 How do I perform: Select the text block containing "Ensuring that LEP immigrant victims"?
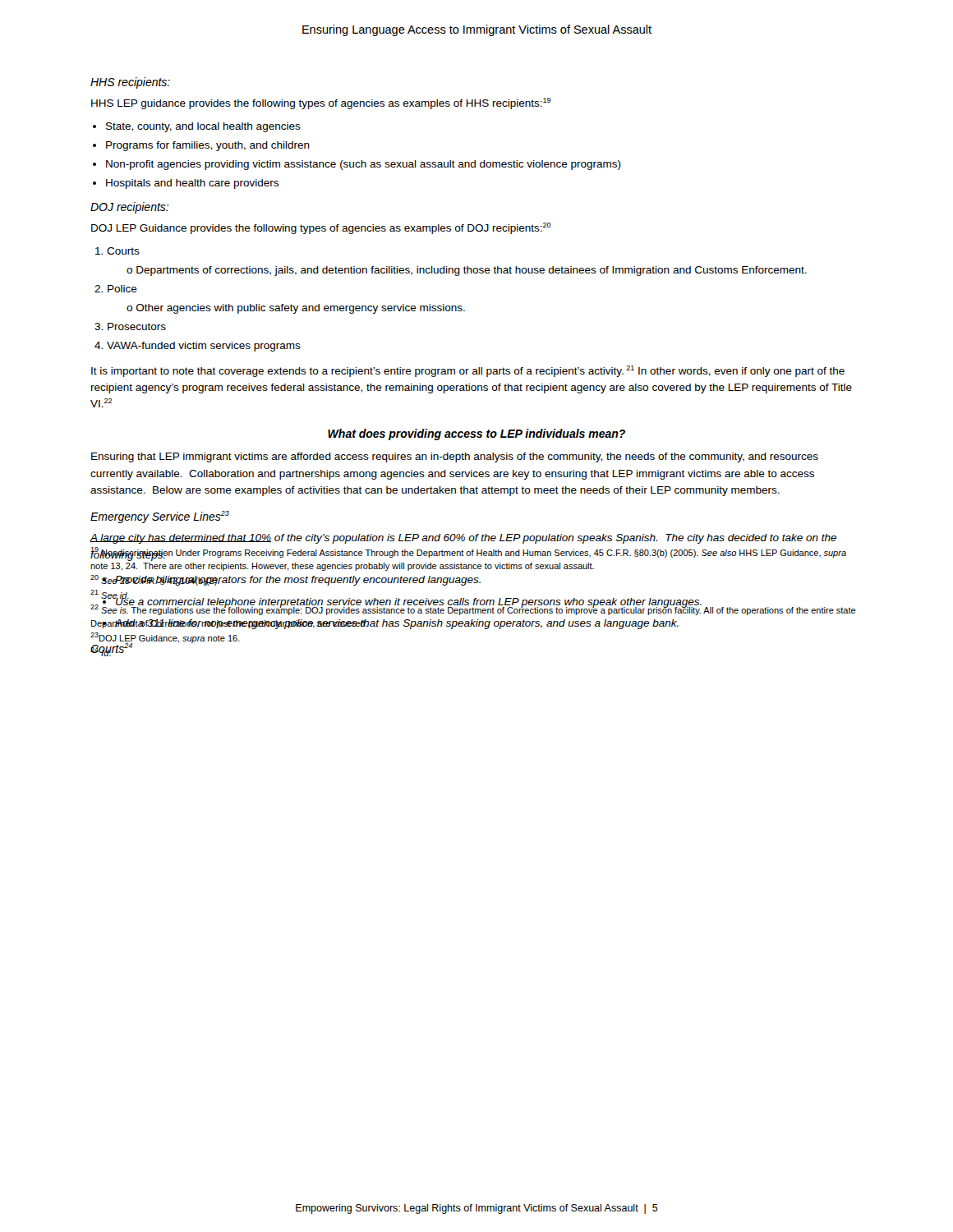(x=454, y=473)
